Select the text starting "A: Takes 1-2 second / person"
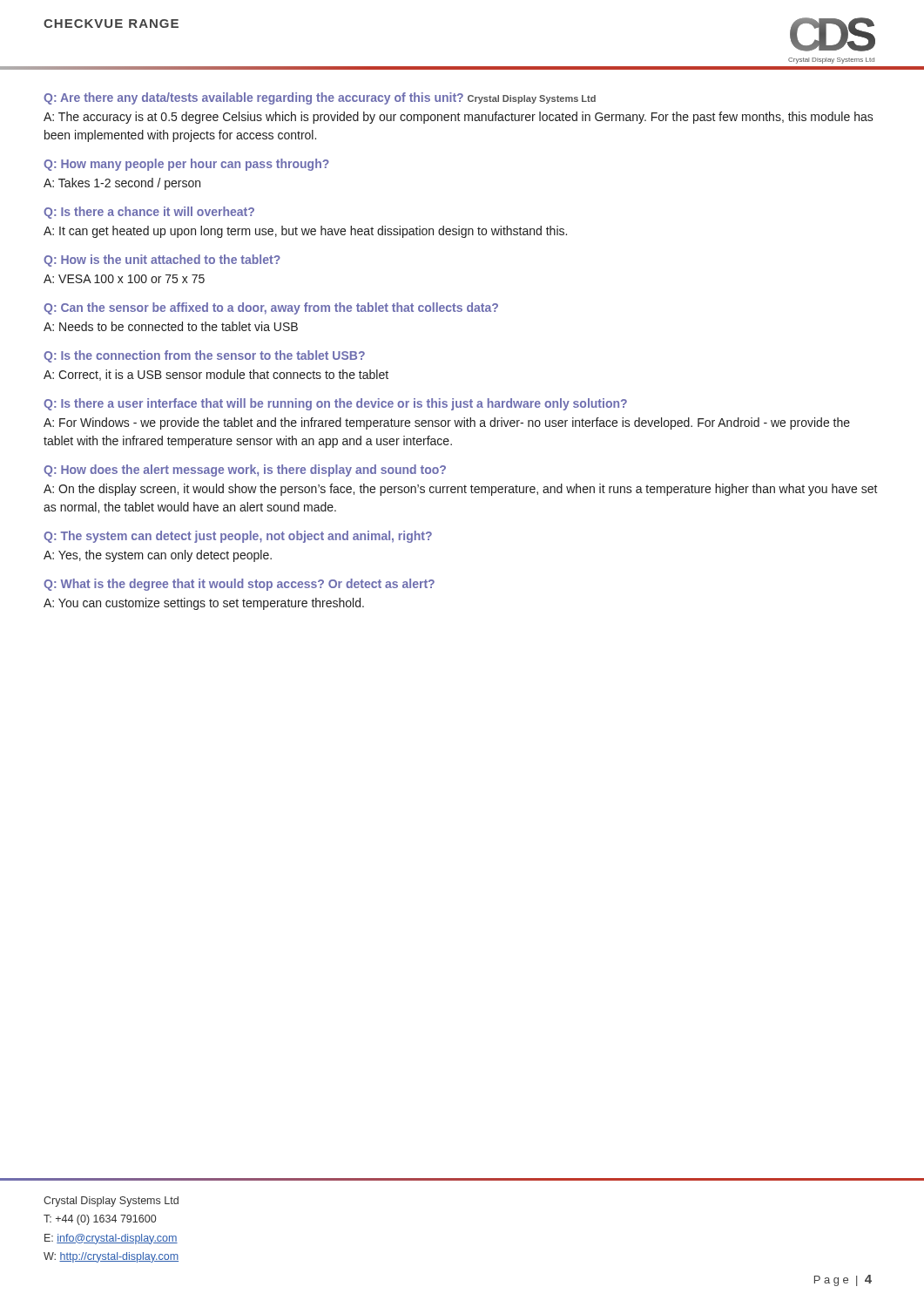The image size is (924, 1307). click(122, 183)
